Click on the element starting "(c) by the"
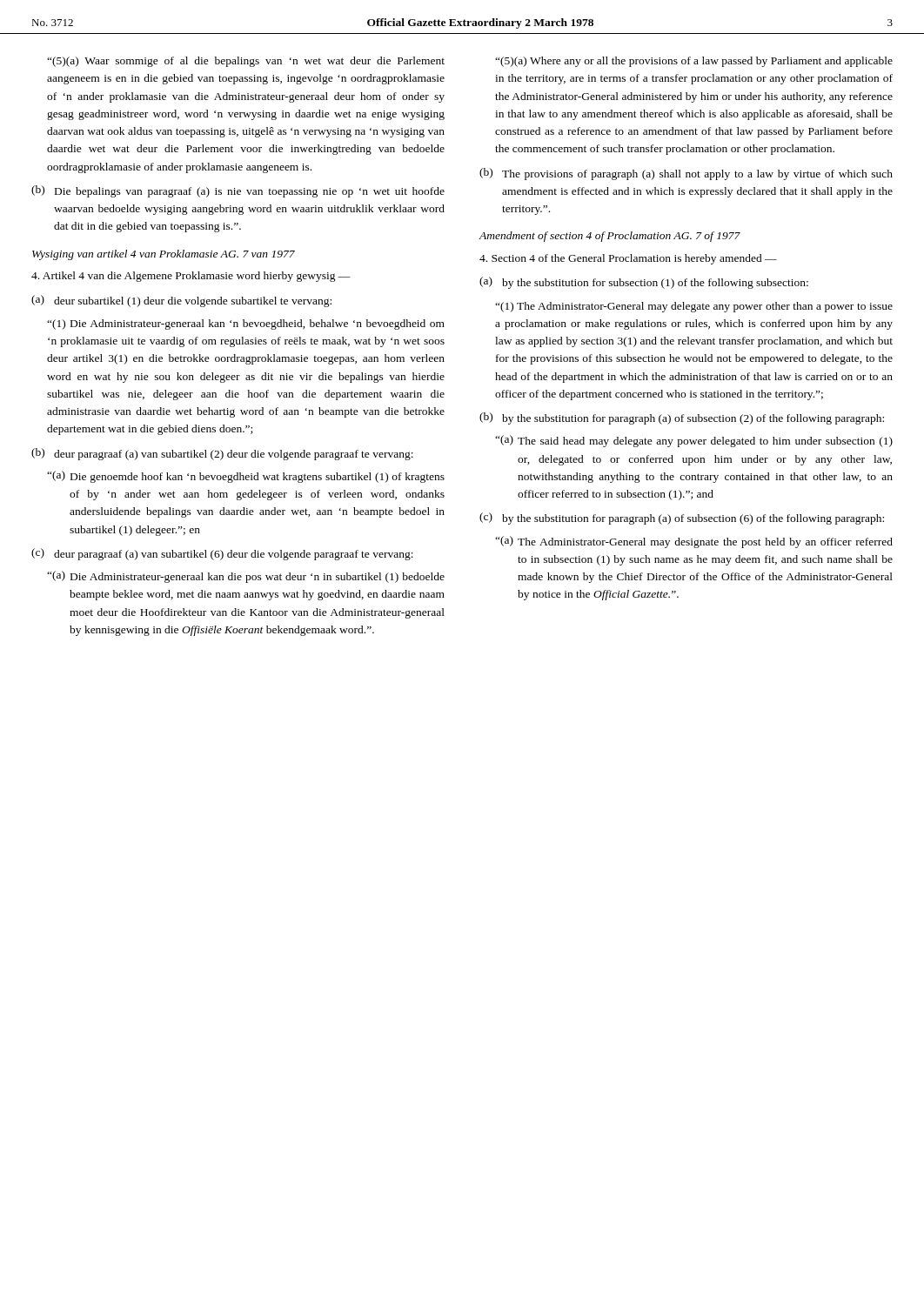This screenshot has height=1305, width=924. (x=686, y=519)
